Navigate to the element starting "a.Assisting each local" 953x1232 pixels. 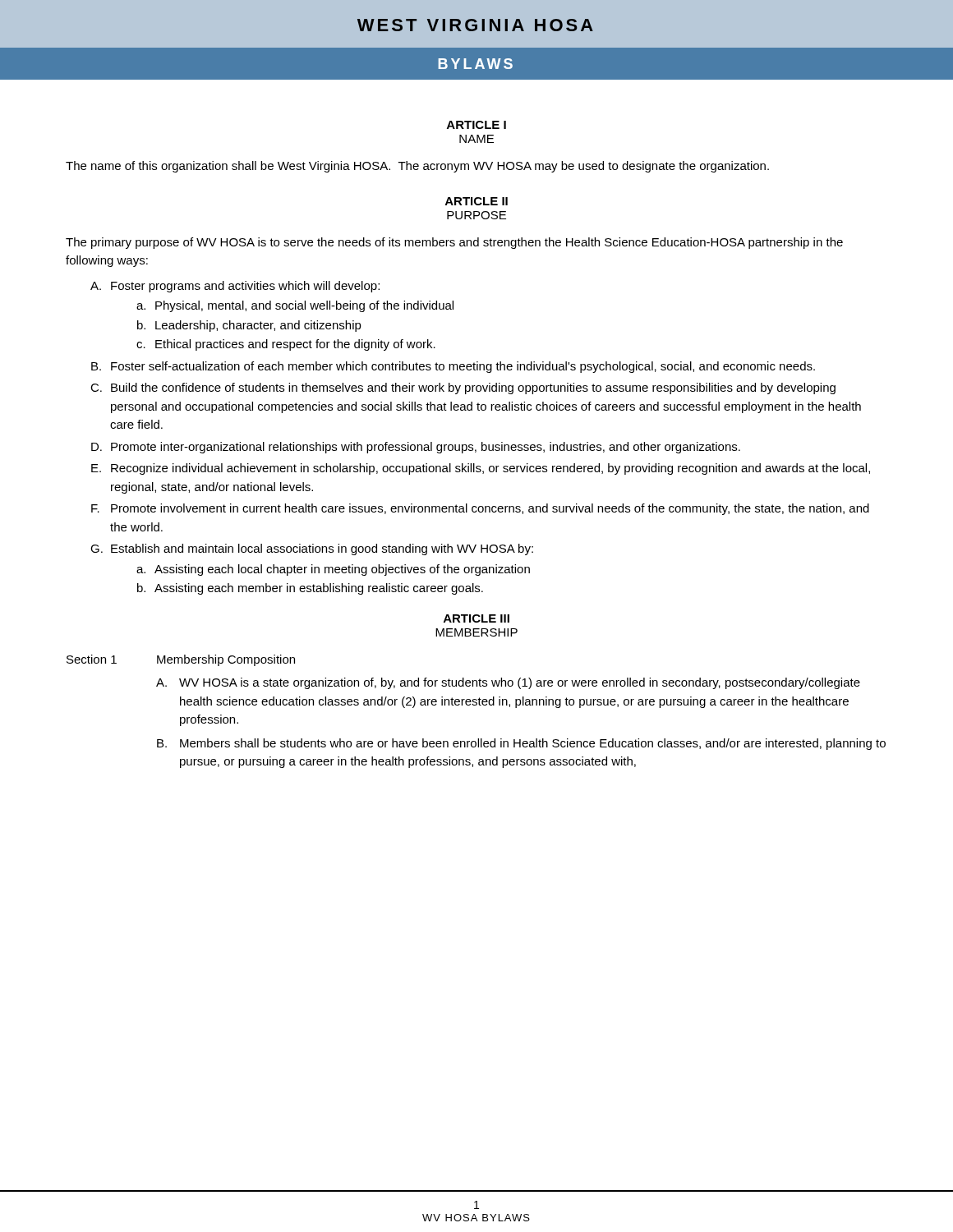point(510,569)
